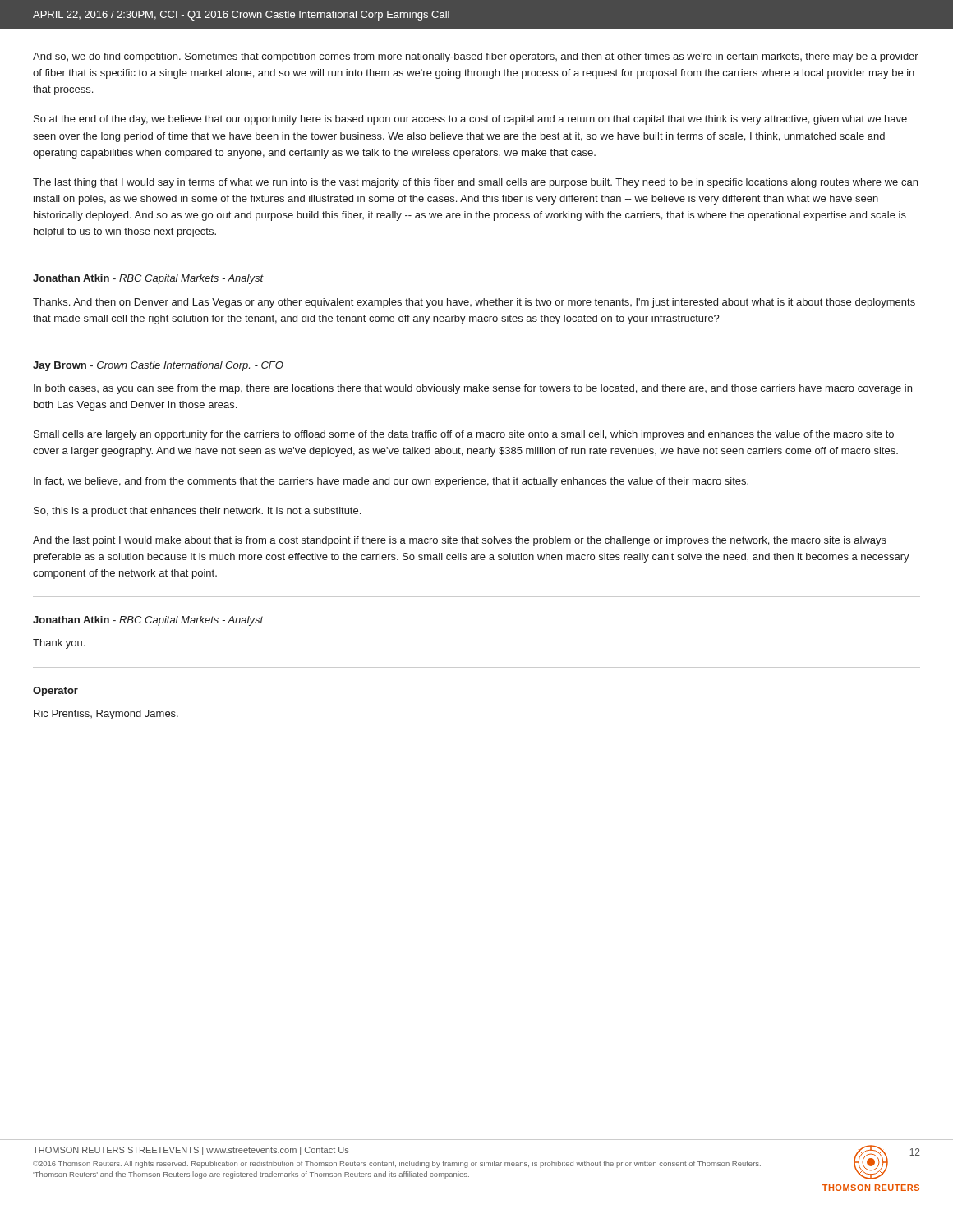Click on the text block containing "The last thing"

point(476,207)
